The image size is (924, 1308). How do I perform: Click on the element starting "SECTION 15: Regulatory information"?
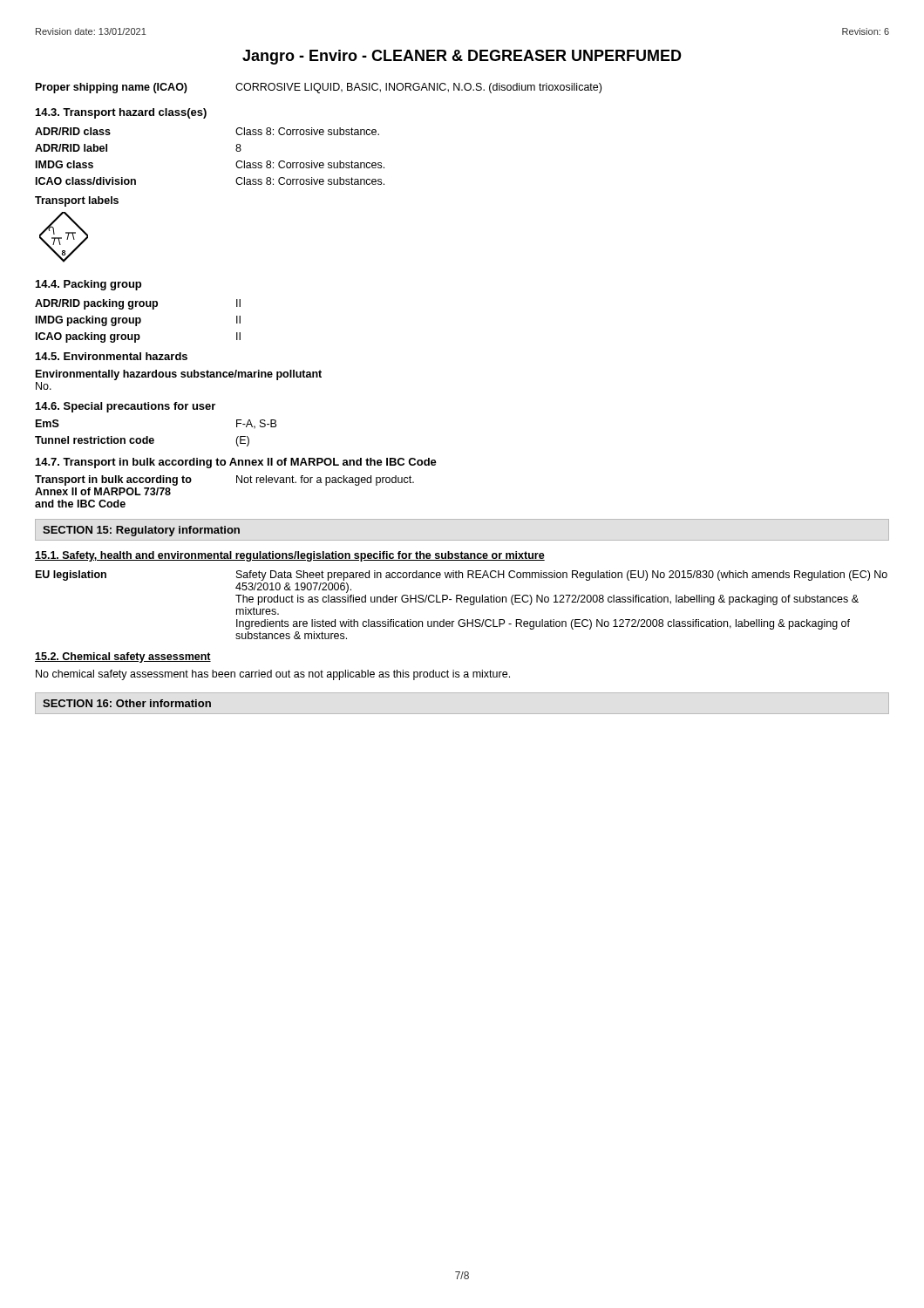coord(142,530)
